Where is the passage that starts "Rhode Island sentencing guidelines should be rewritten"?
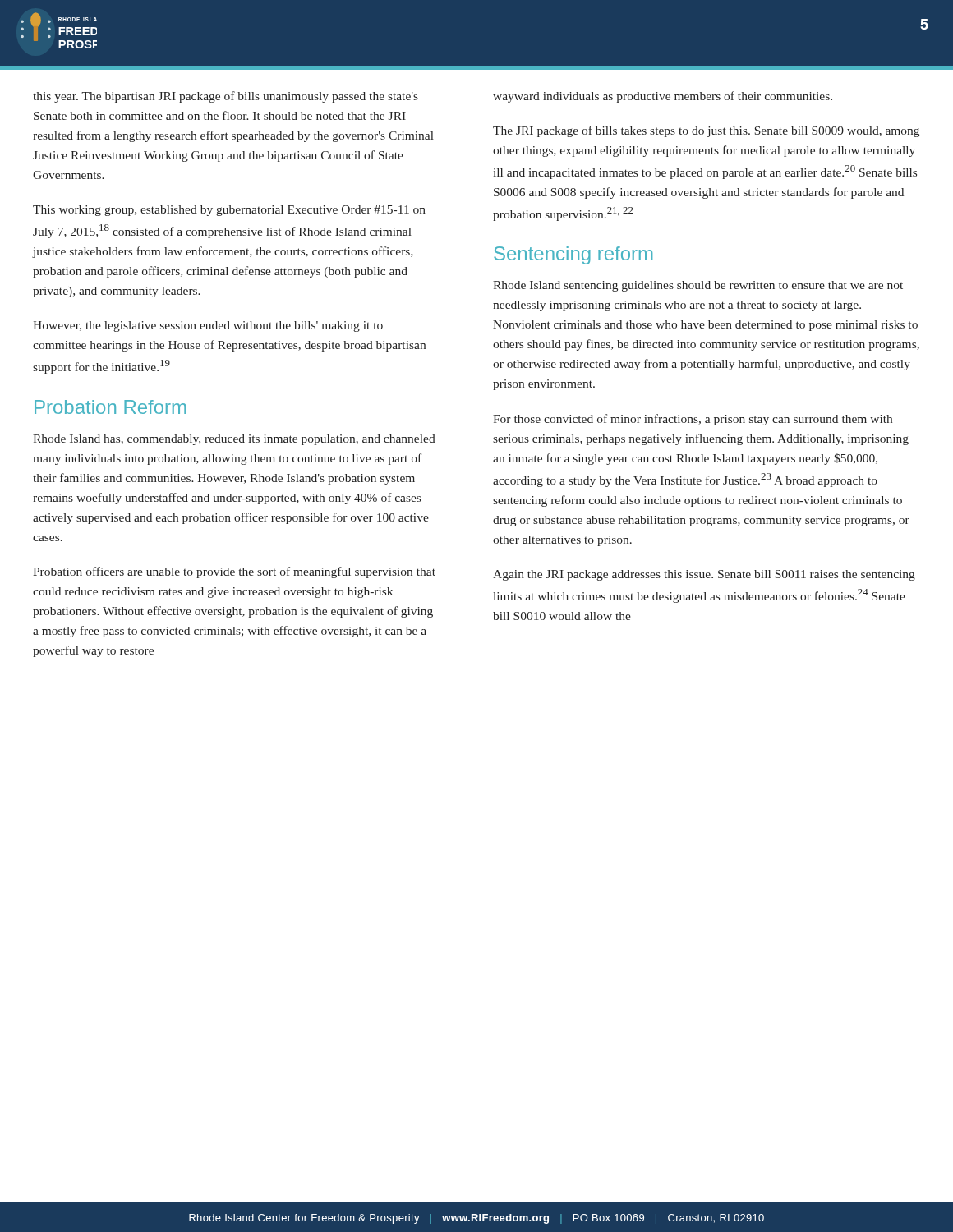953x1232 pixels. pos(706,334)
